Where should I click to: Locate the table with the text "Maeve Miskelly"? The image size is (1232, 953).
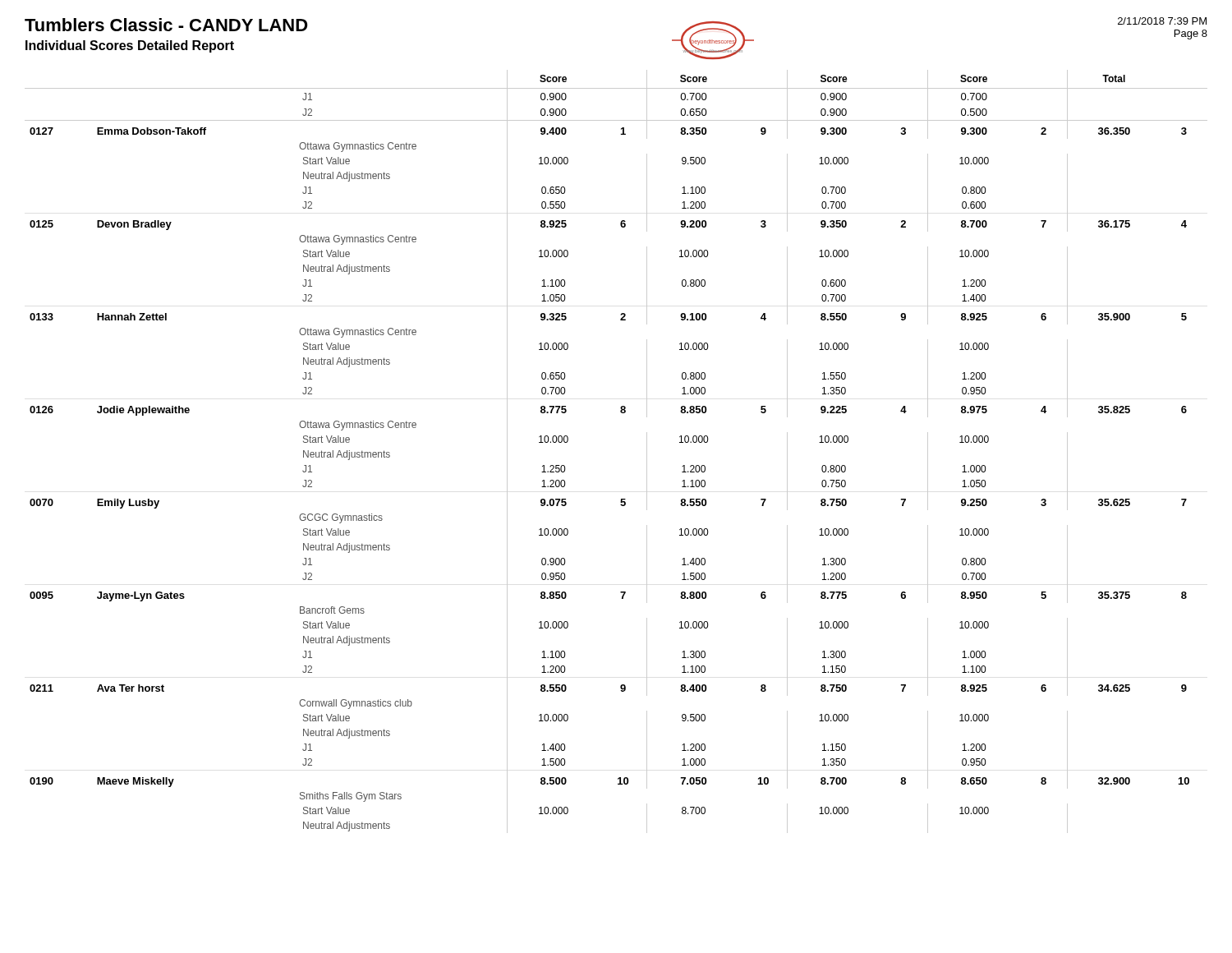(616, 451)
